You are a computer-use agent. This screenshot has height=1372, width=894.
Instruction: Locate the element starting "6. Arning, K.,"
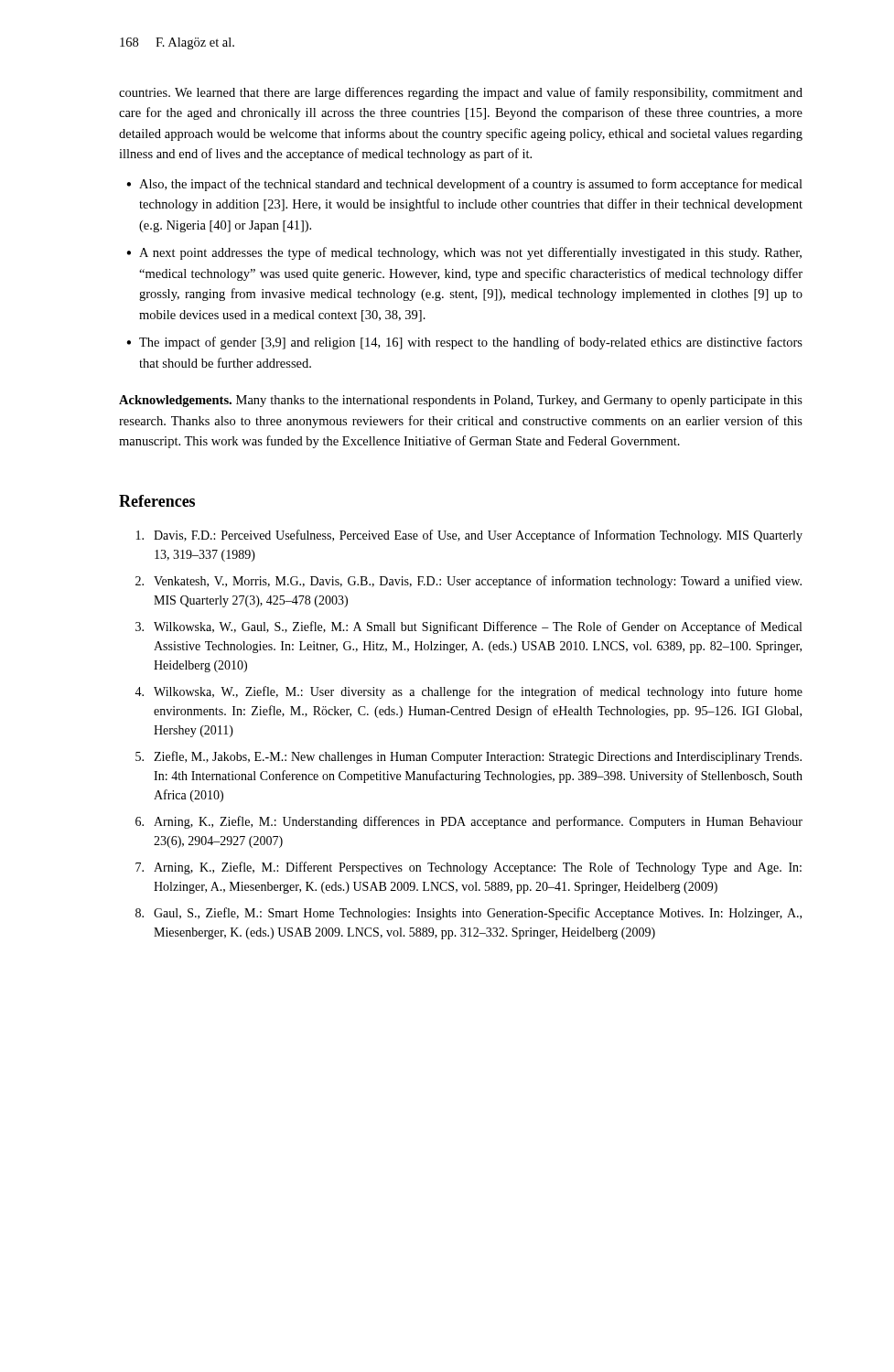pyautogui.click(x=461, y=831)
